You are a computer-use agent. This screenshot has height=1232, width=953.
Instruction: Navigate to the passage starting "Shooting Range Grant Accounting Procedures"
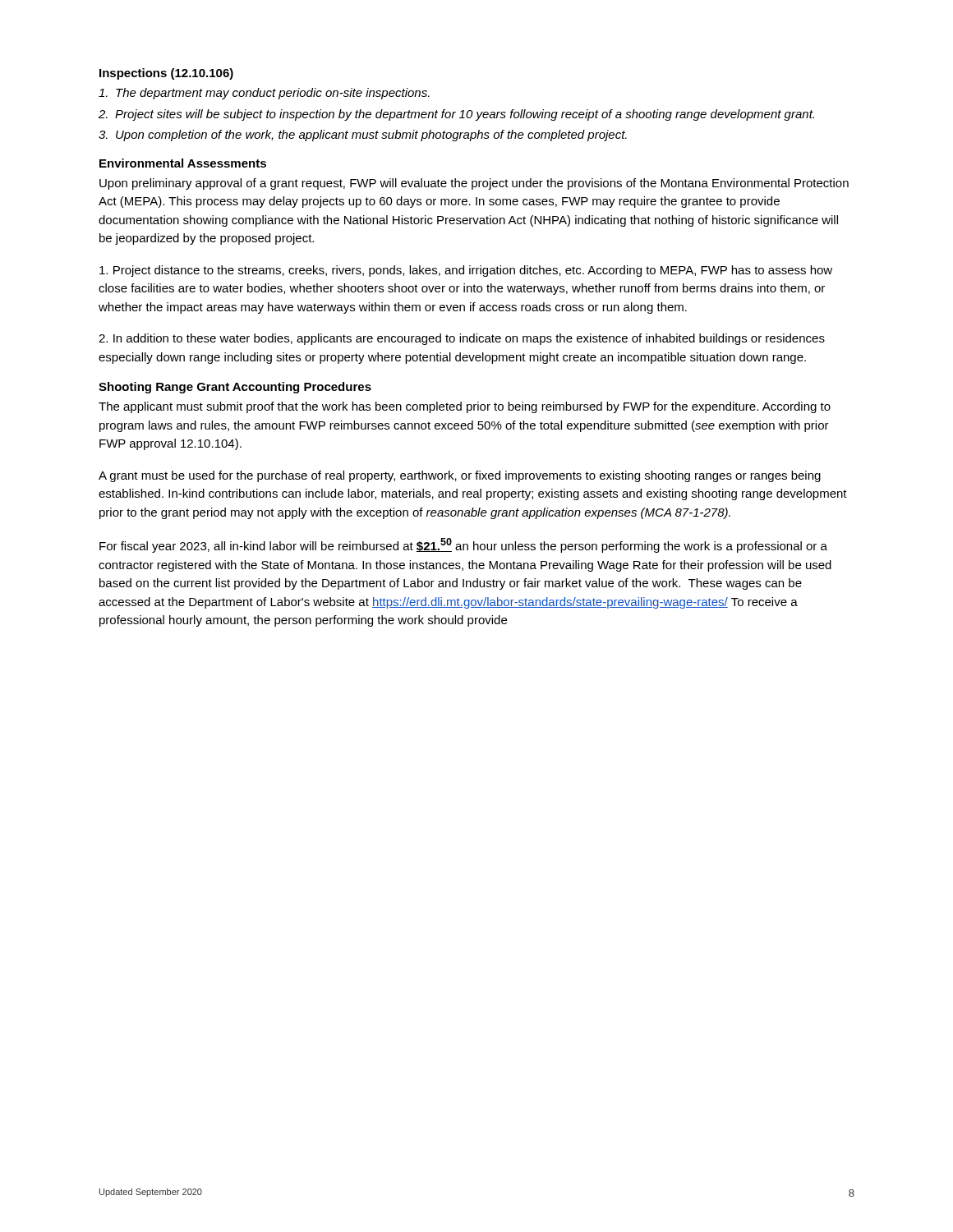[235, 386]
